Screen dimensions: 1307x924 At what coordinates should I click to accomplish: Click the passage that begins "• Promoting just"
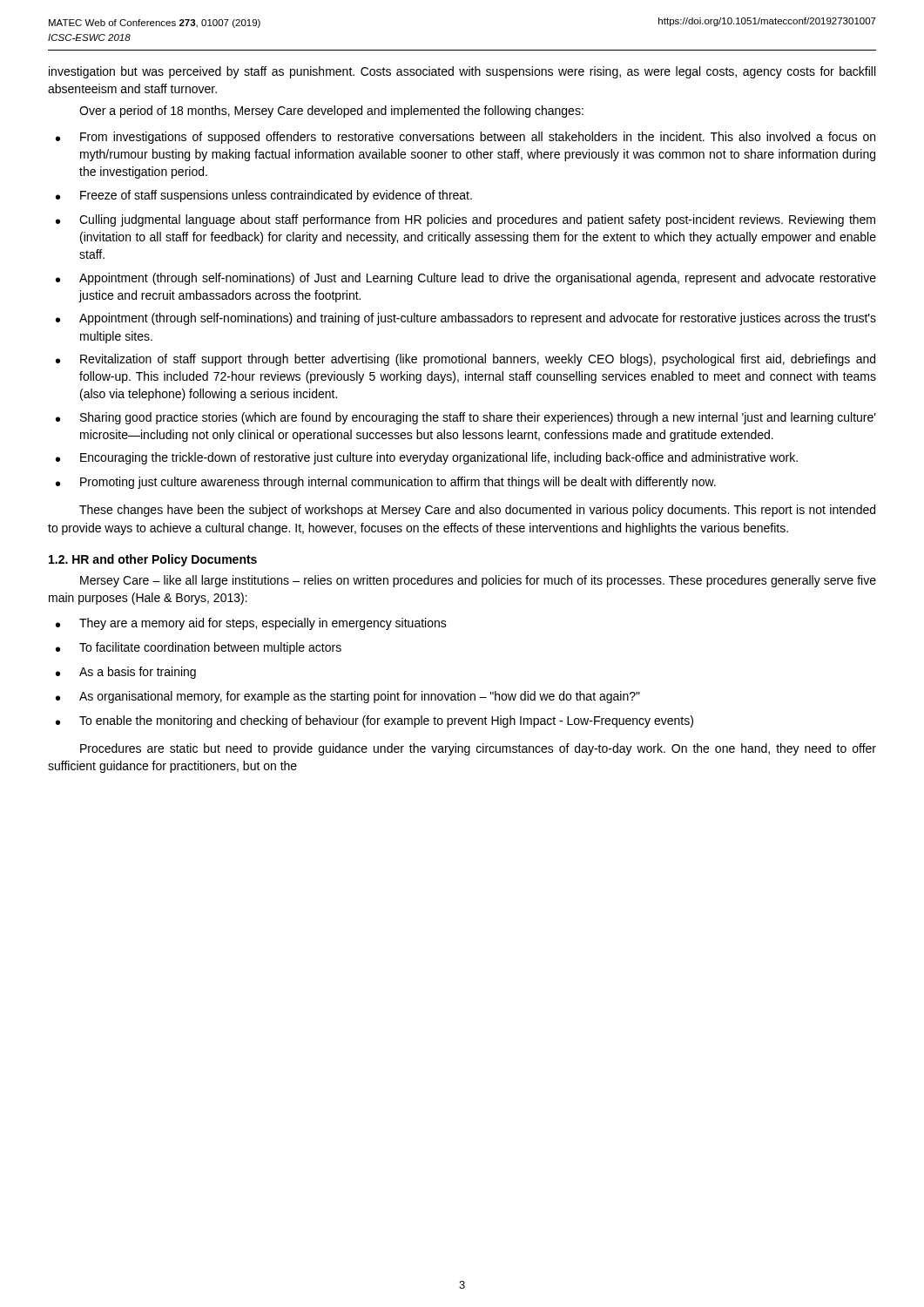click(462, 483)
